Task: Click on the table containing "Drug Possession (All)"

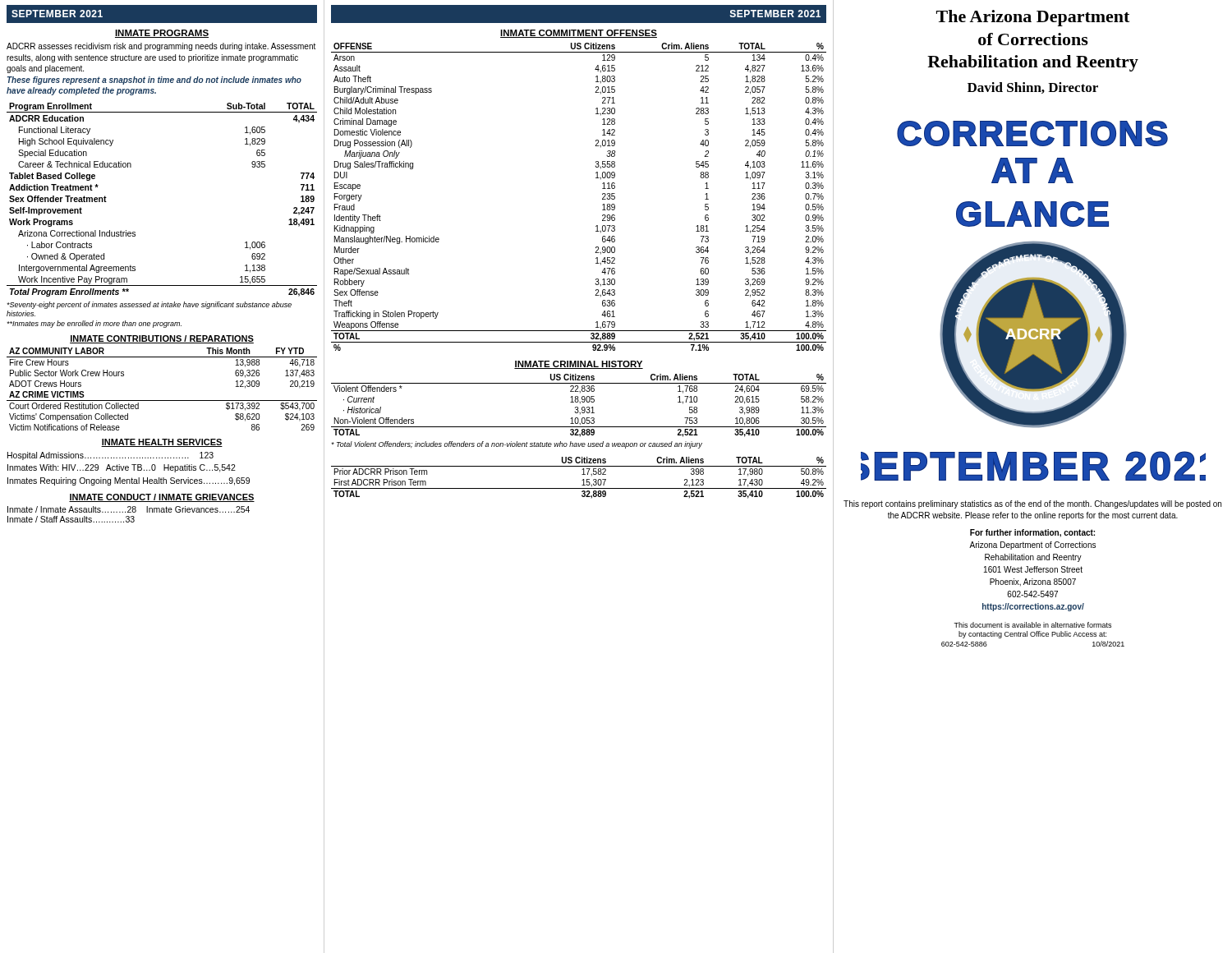Action: (579, 197)
